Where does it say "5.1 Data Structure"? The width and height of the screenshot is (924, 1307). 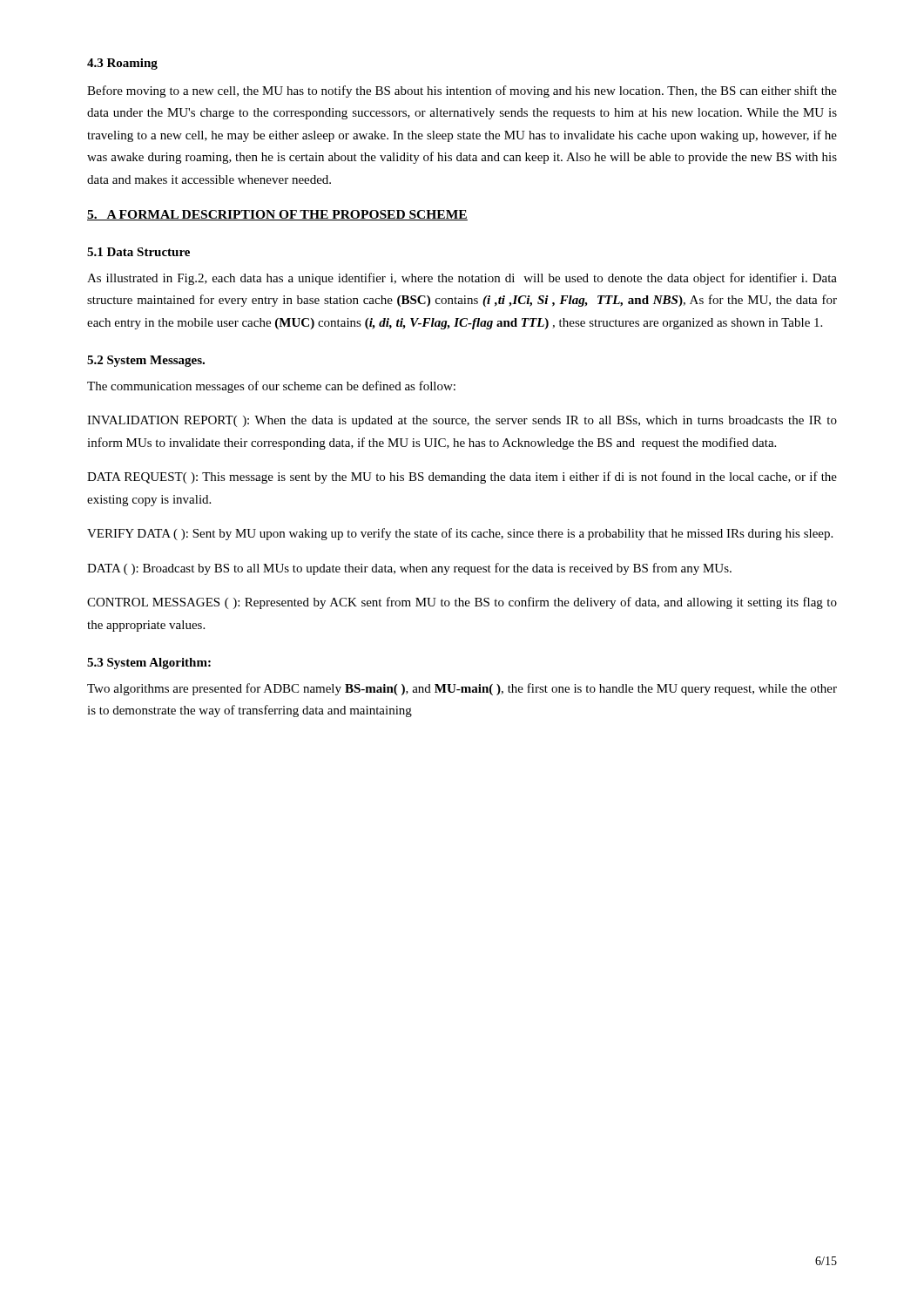click(x=139, y=252)
